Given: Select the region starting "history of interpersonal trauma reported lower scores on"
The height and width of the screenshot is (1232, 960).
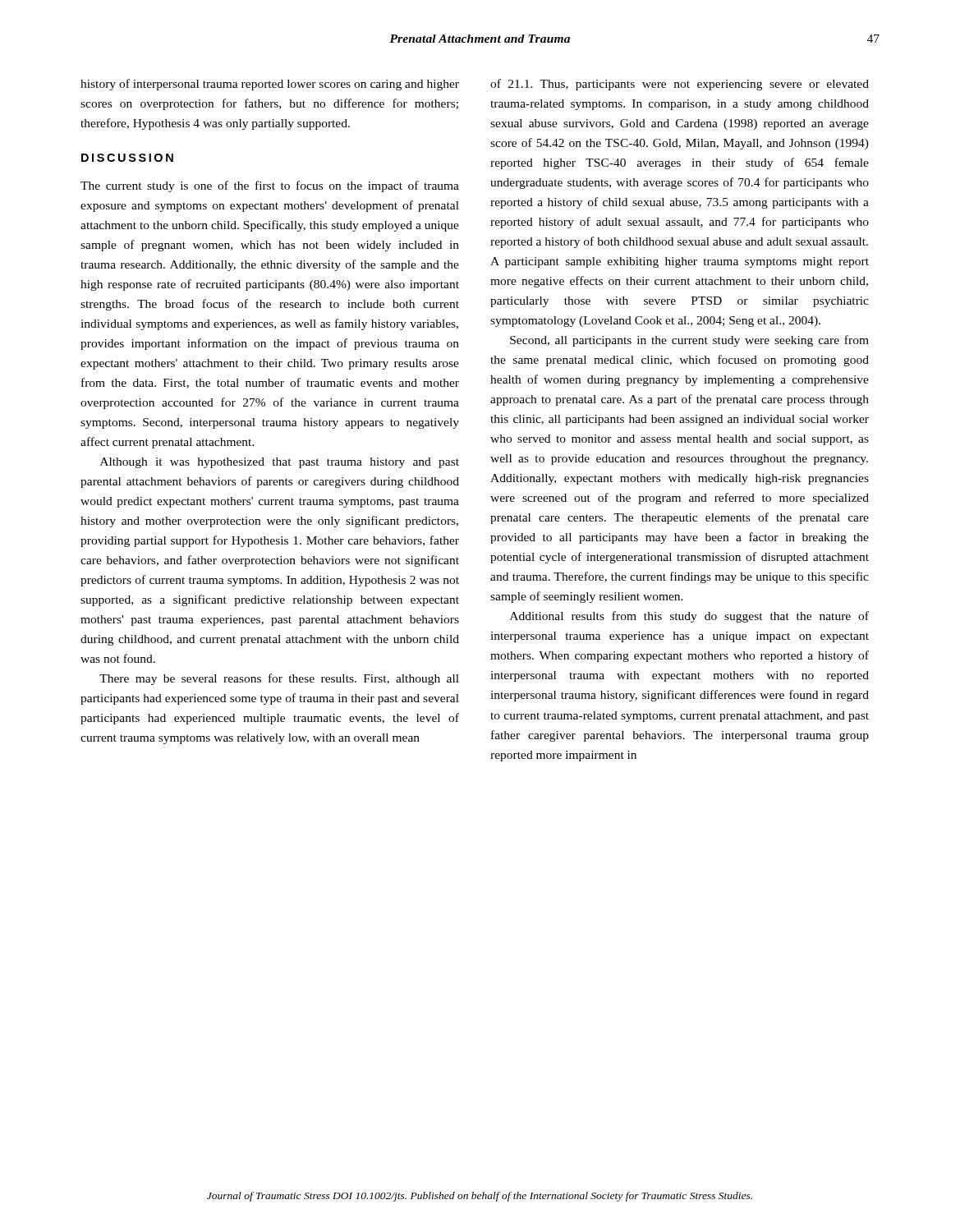Looking at the screenshot, I should click(270, 103).
